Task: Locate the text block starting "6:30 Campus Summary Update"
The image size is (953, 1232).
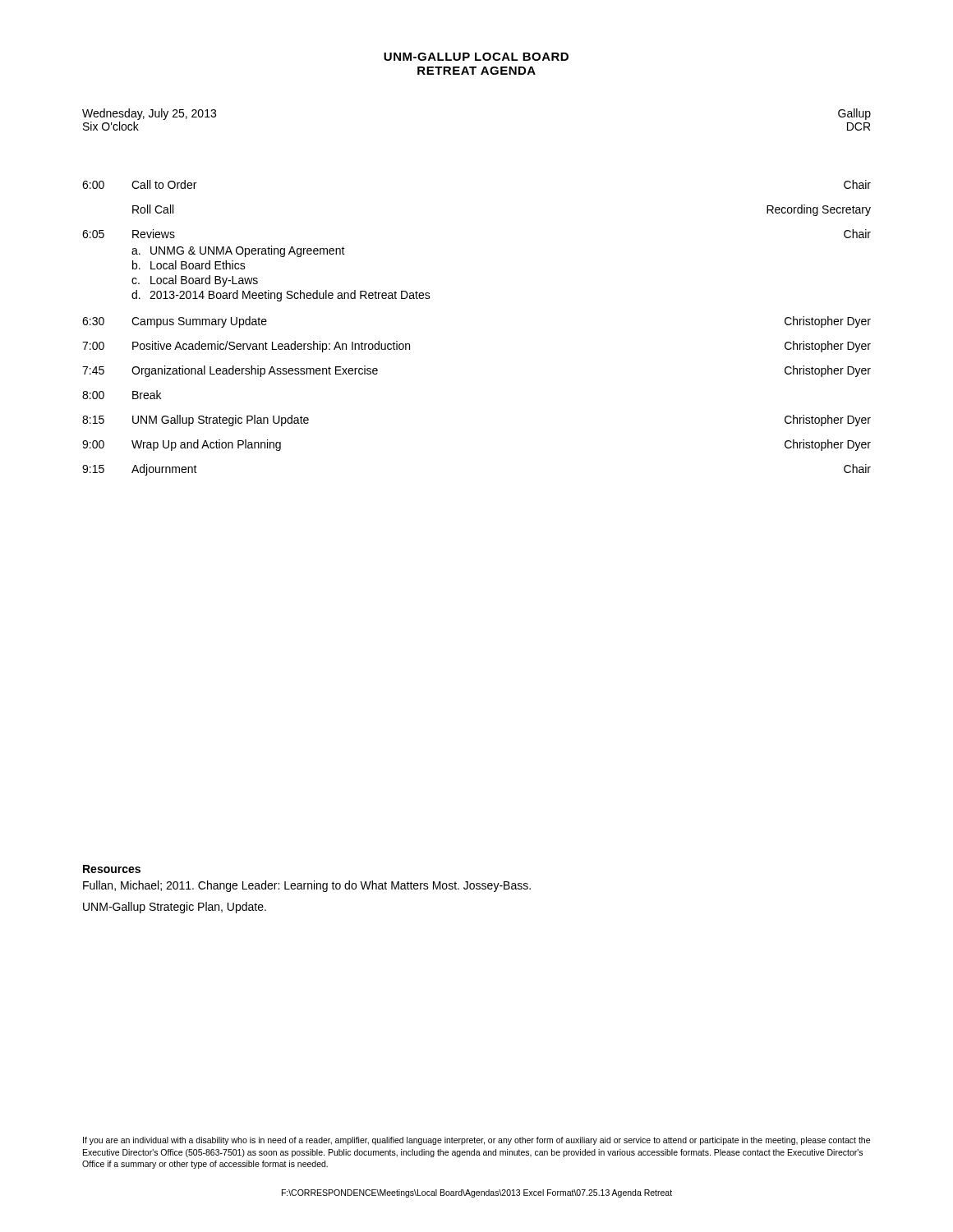Action: (196, 322)
